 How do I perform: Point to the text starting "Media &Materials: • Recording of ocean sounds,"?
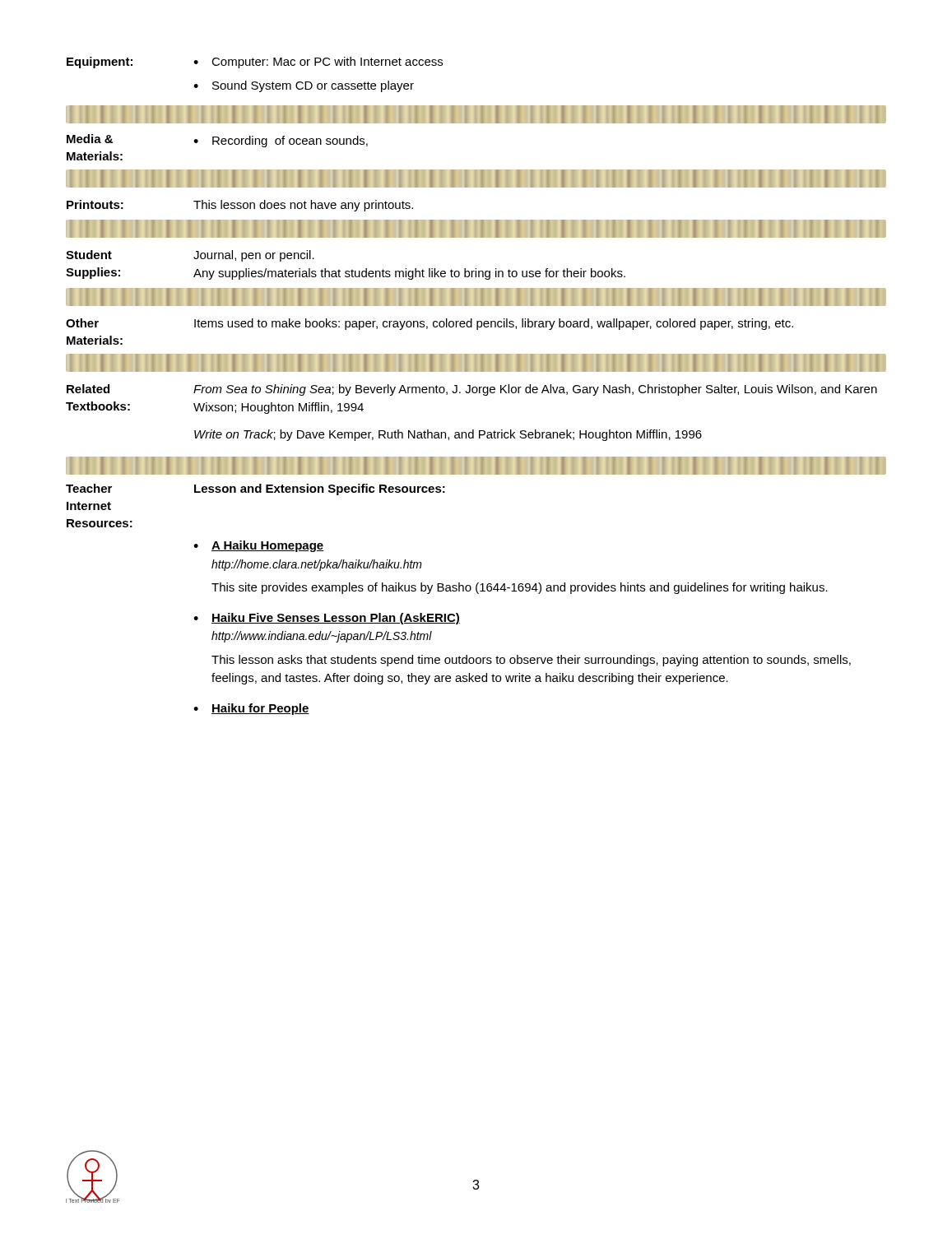[x=217, y=141]
